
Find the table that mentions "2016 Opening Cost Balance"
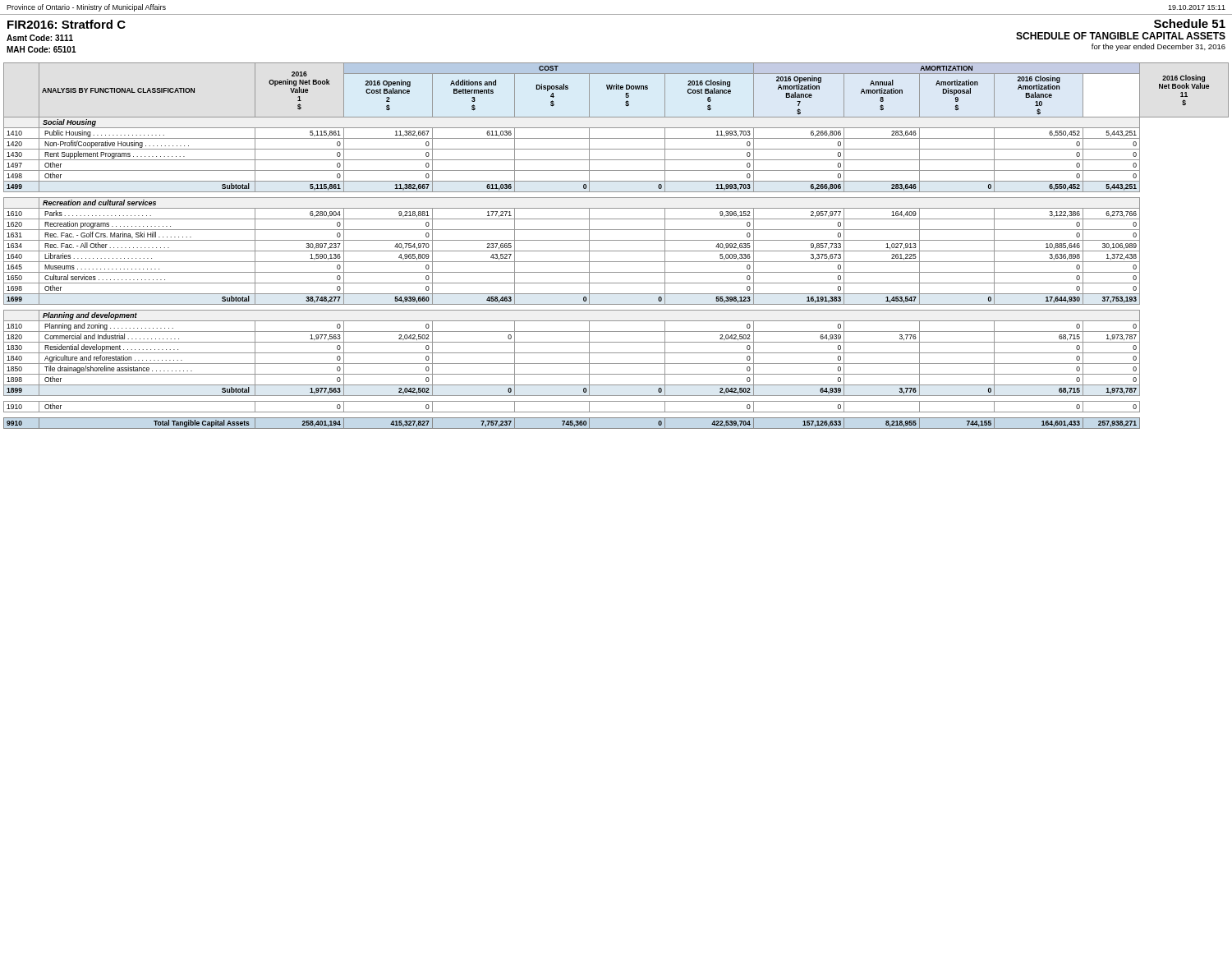click(x=616, y=246)
